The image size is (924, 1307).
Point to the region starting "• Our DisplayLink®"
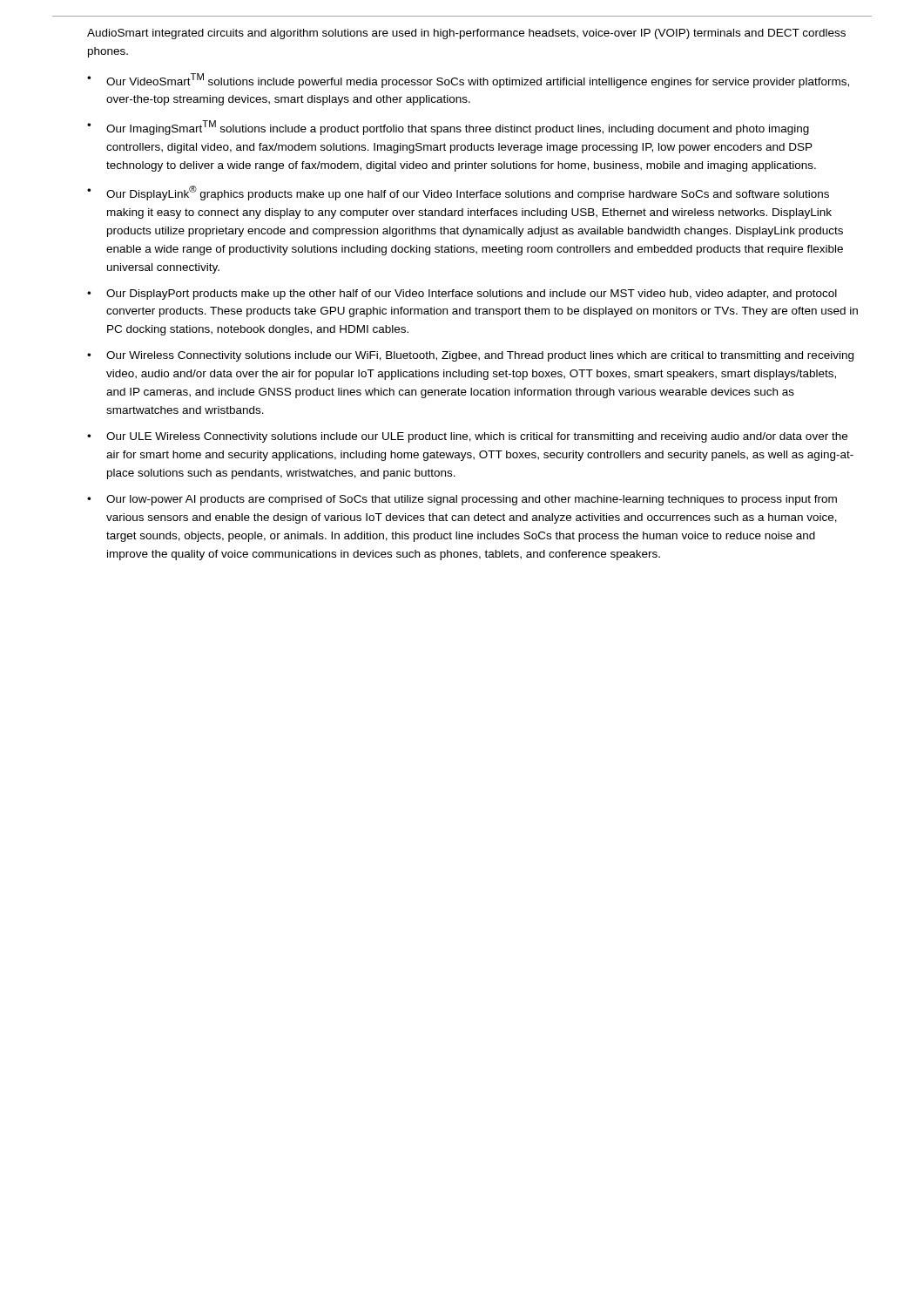pyautogui.click(x=473, y=230)
